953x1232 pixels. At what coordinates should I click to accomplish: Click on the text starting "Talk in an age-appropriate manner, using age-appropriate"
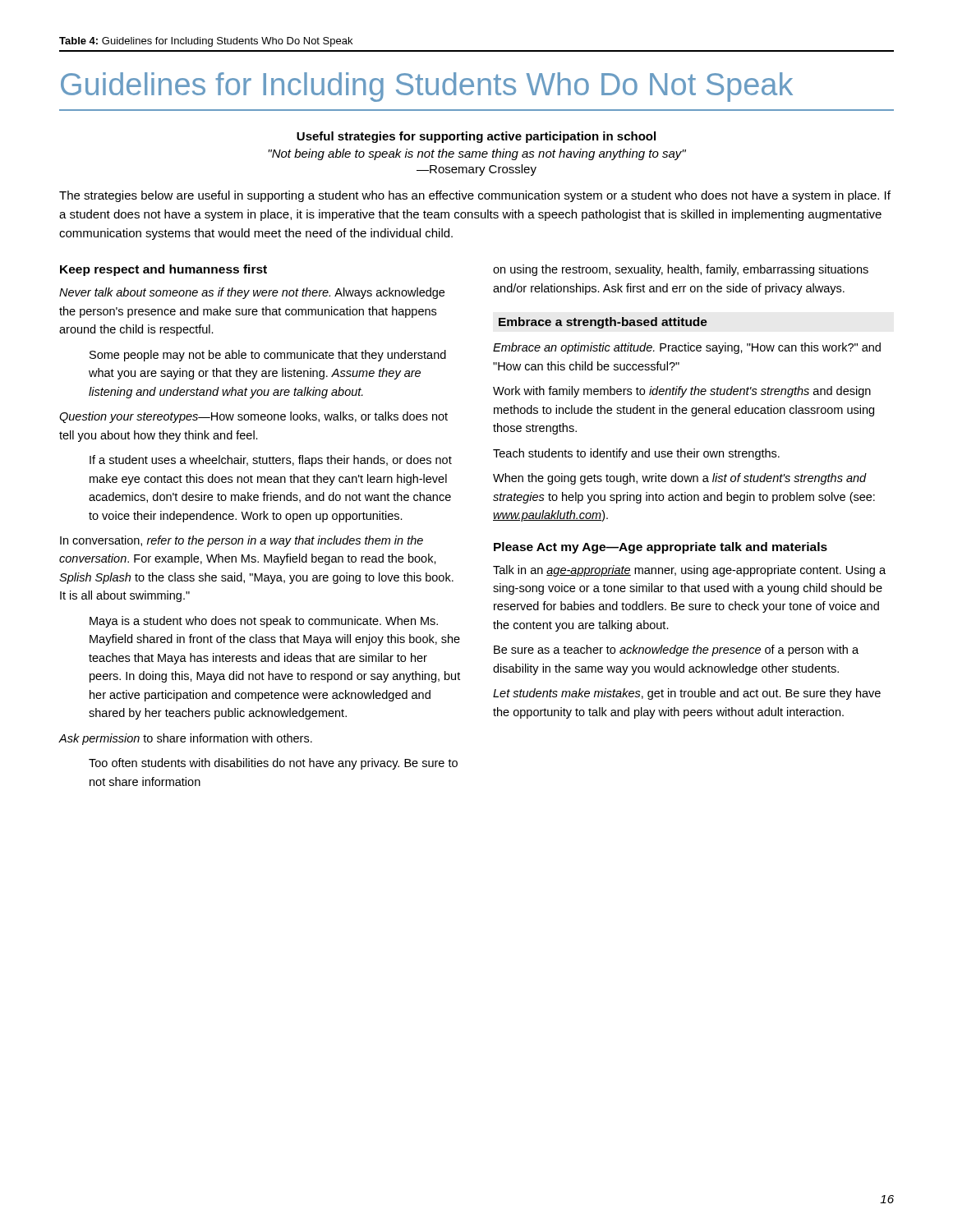pyautogui.click(x=689, y=597)
